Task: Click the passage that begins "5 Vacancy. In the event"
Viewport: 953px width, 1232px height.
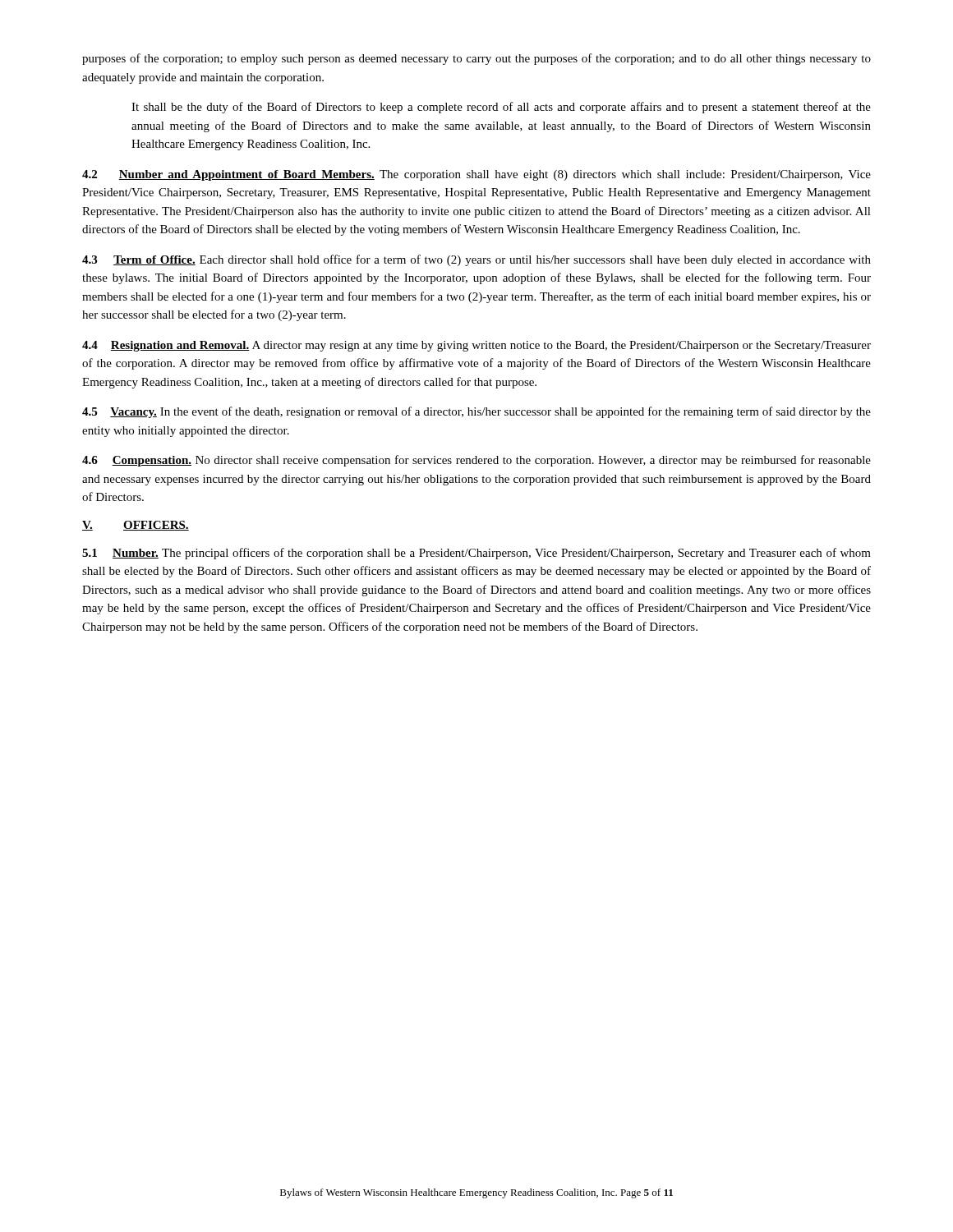Action: coord(476,421)
